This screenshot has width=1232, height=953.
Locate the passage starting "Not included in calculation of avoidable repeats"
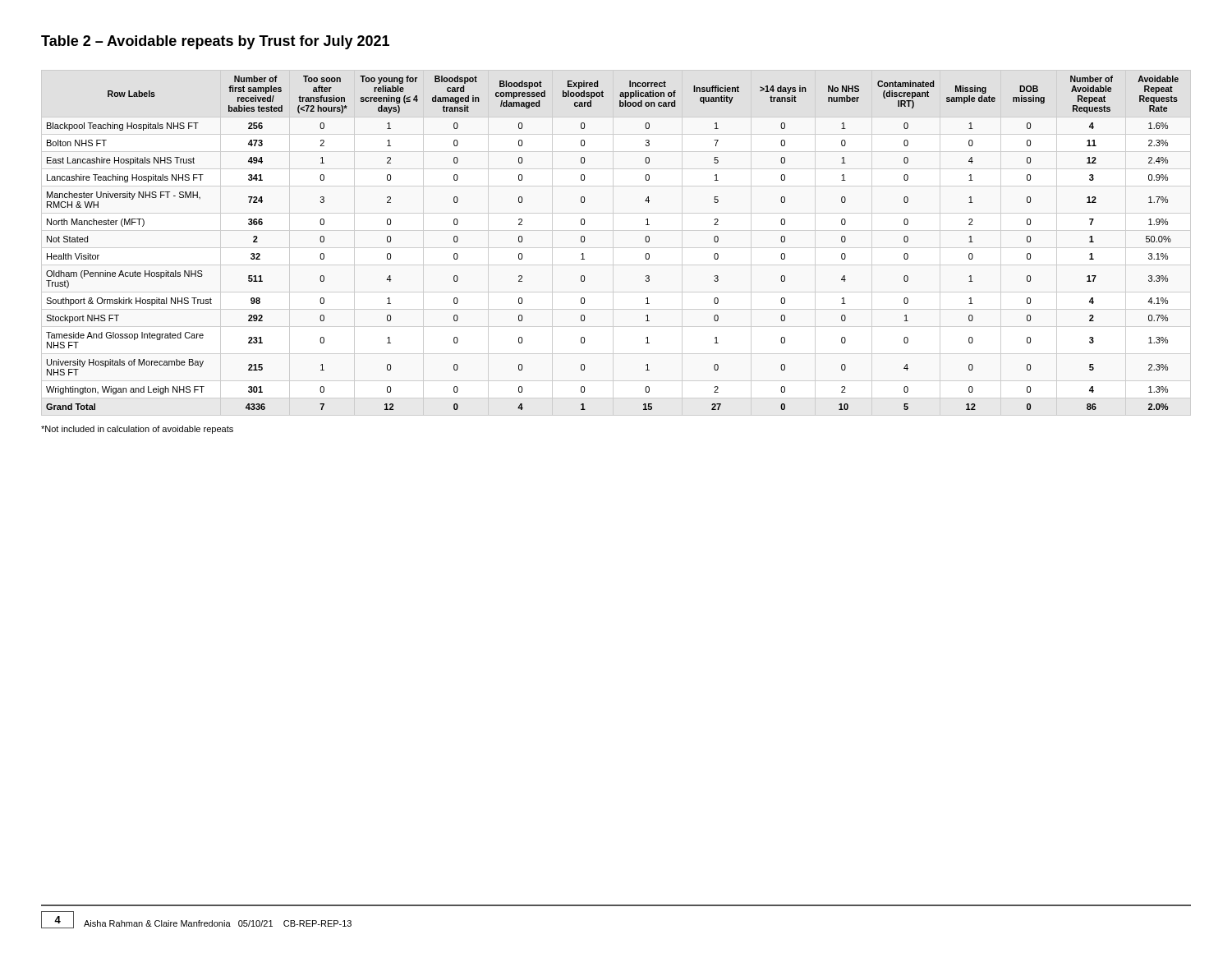(x=137, y=429)
